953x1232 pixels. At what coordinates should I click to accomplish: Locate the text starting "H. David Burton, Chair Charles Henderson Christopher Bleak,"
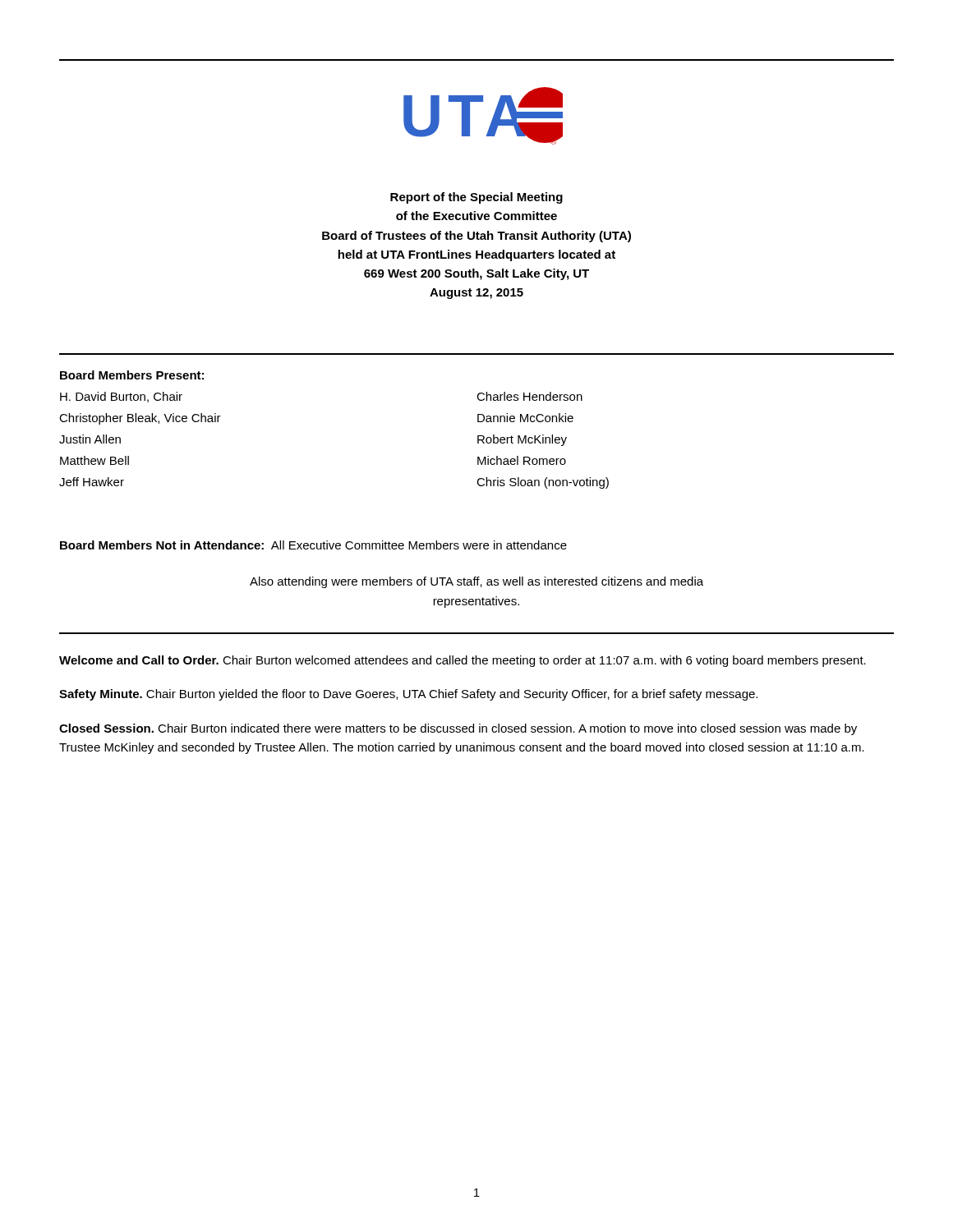(476, 439)
